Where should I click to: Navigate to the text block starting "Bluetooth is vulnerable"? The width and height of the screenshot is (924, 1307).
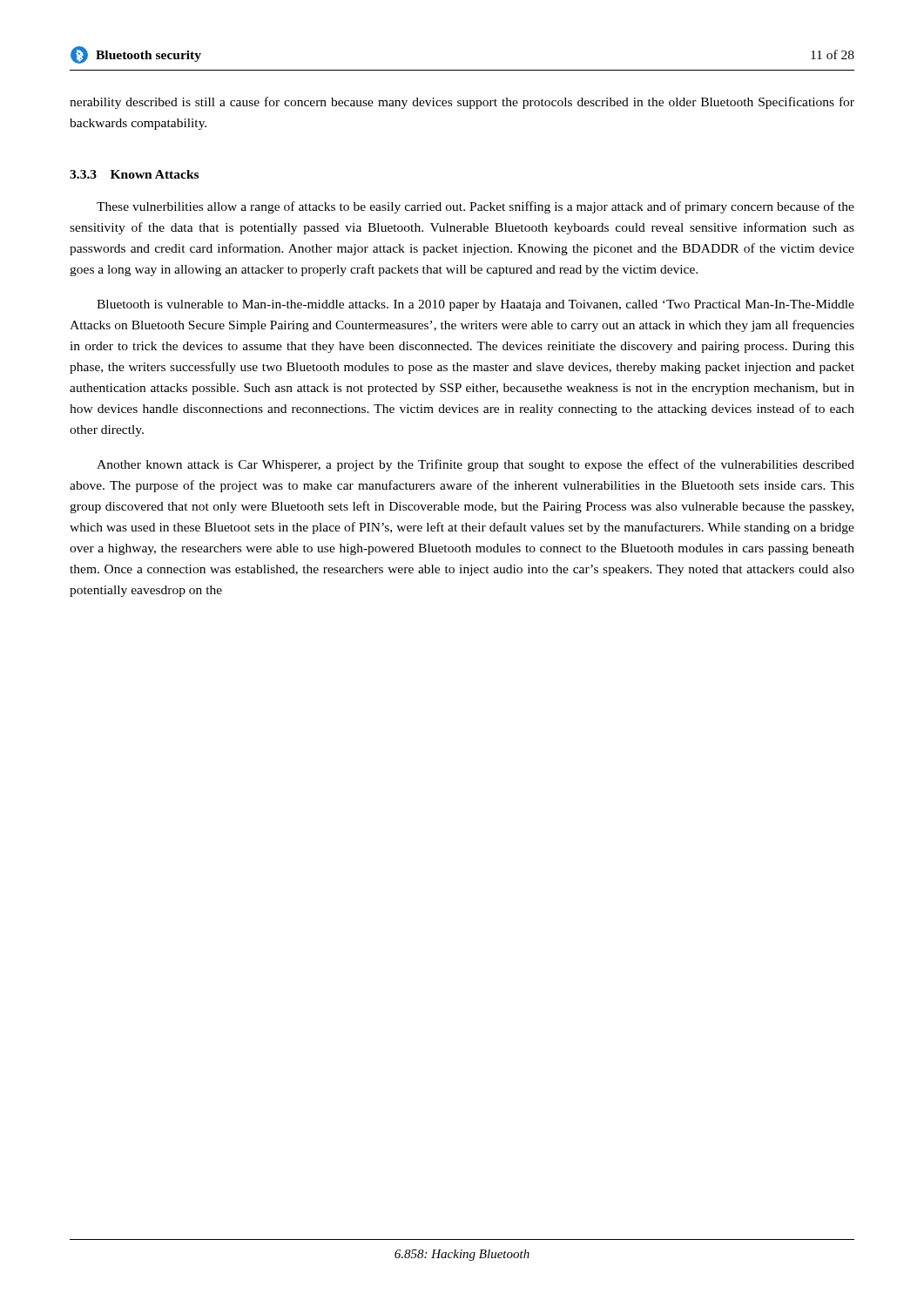tap(462, 366)
